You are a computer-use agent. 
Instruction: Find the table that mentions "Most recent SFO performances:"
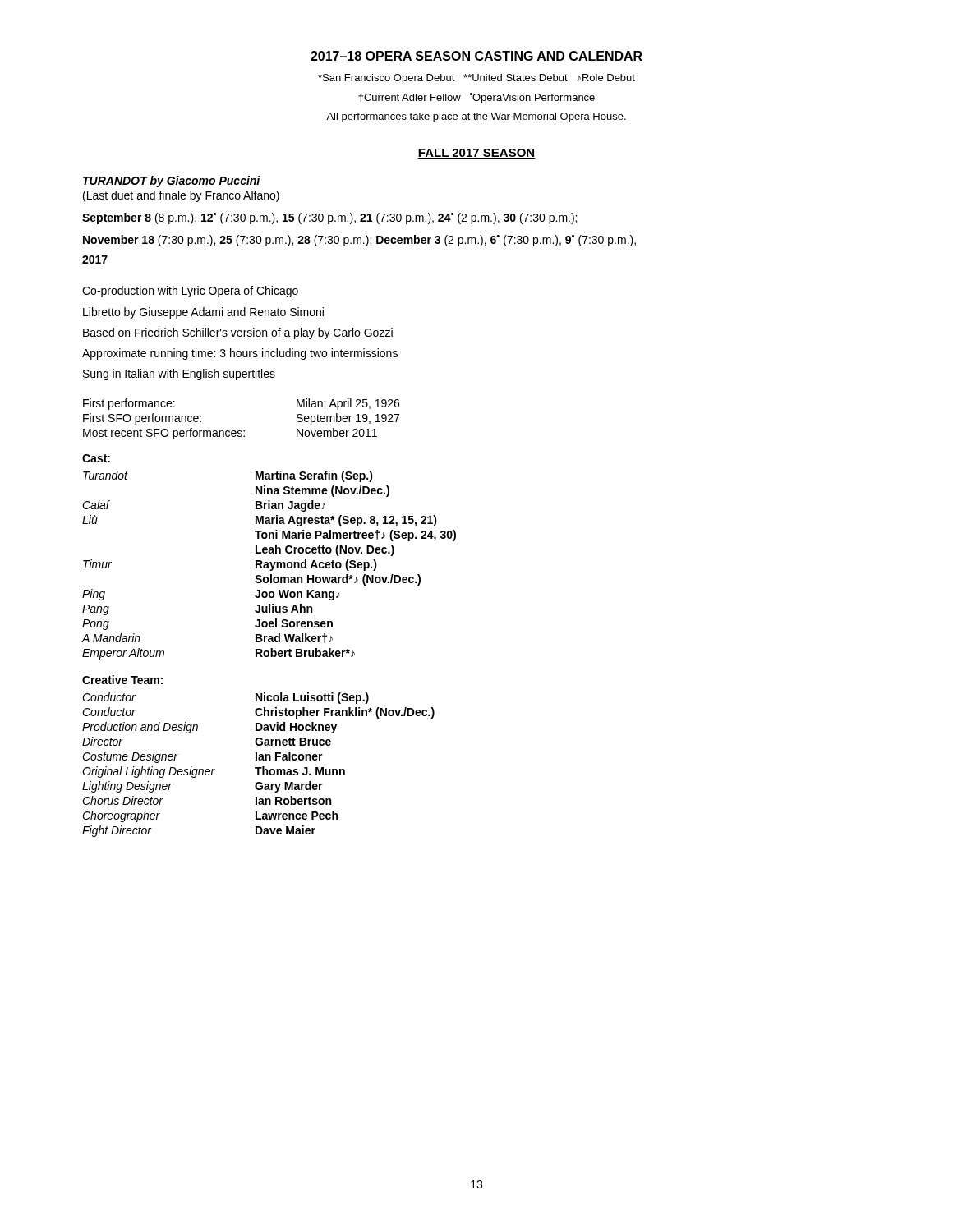(476, 418)
